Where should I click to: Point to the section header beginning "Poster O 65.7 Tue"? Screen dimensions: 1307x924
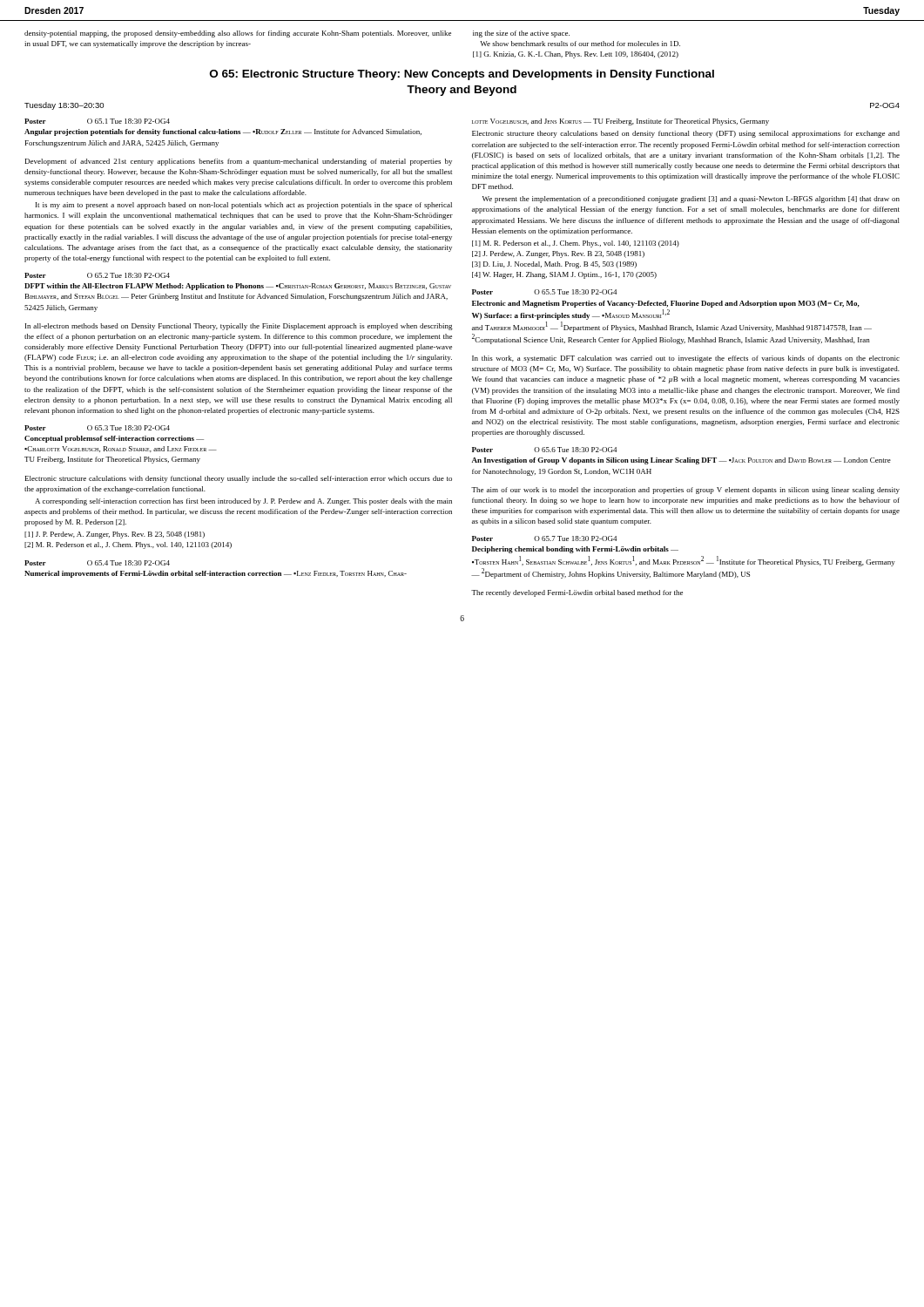686,556
